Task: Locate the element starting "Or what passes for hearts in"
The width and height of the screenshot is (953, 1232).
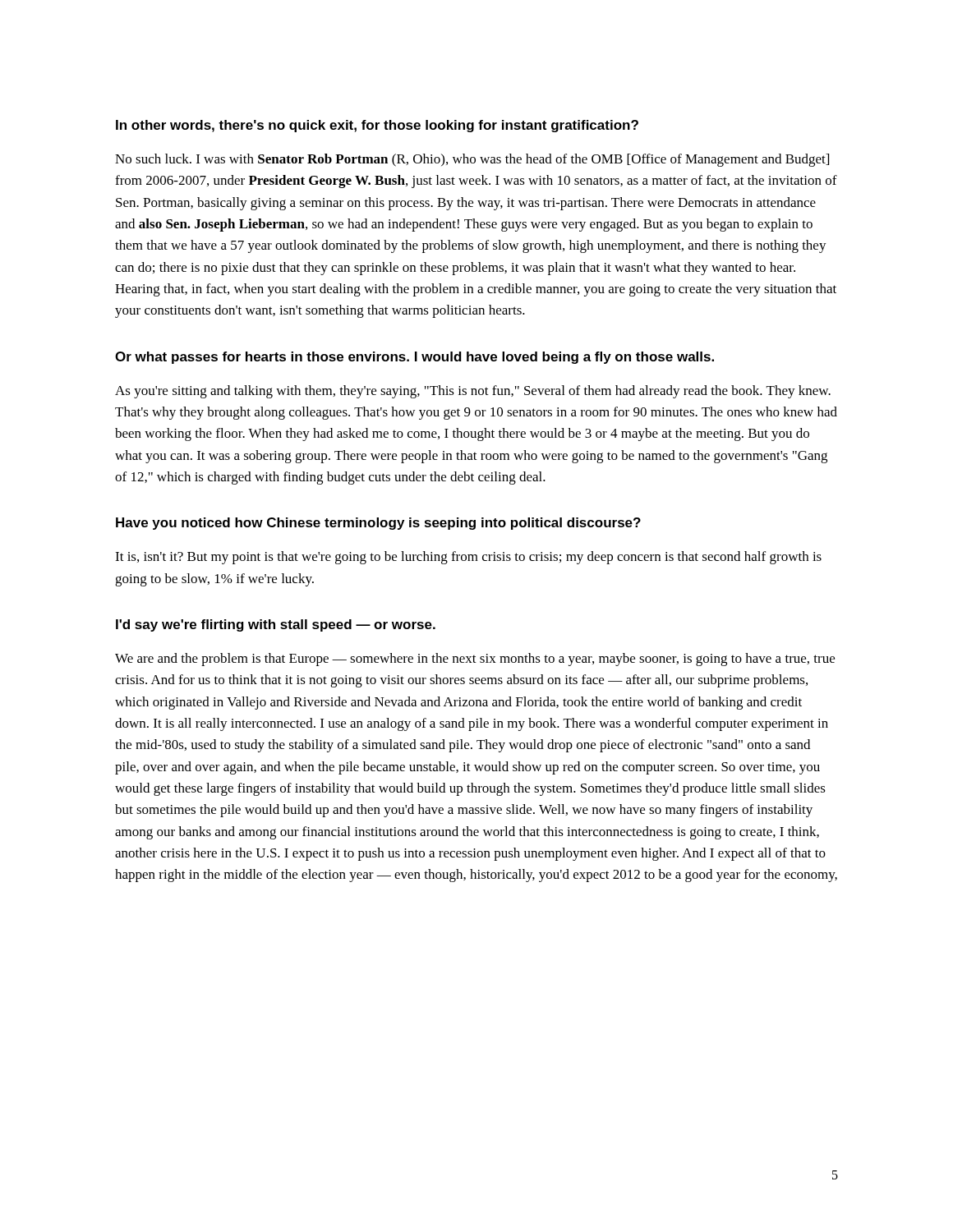Action: pos(415,357)
